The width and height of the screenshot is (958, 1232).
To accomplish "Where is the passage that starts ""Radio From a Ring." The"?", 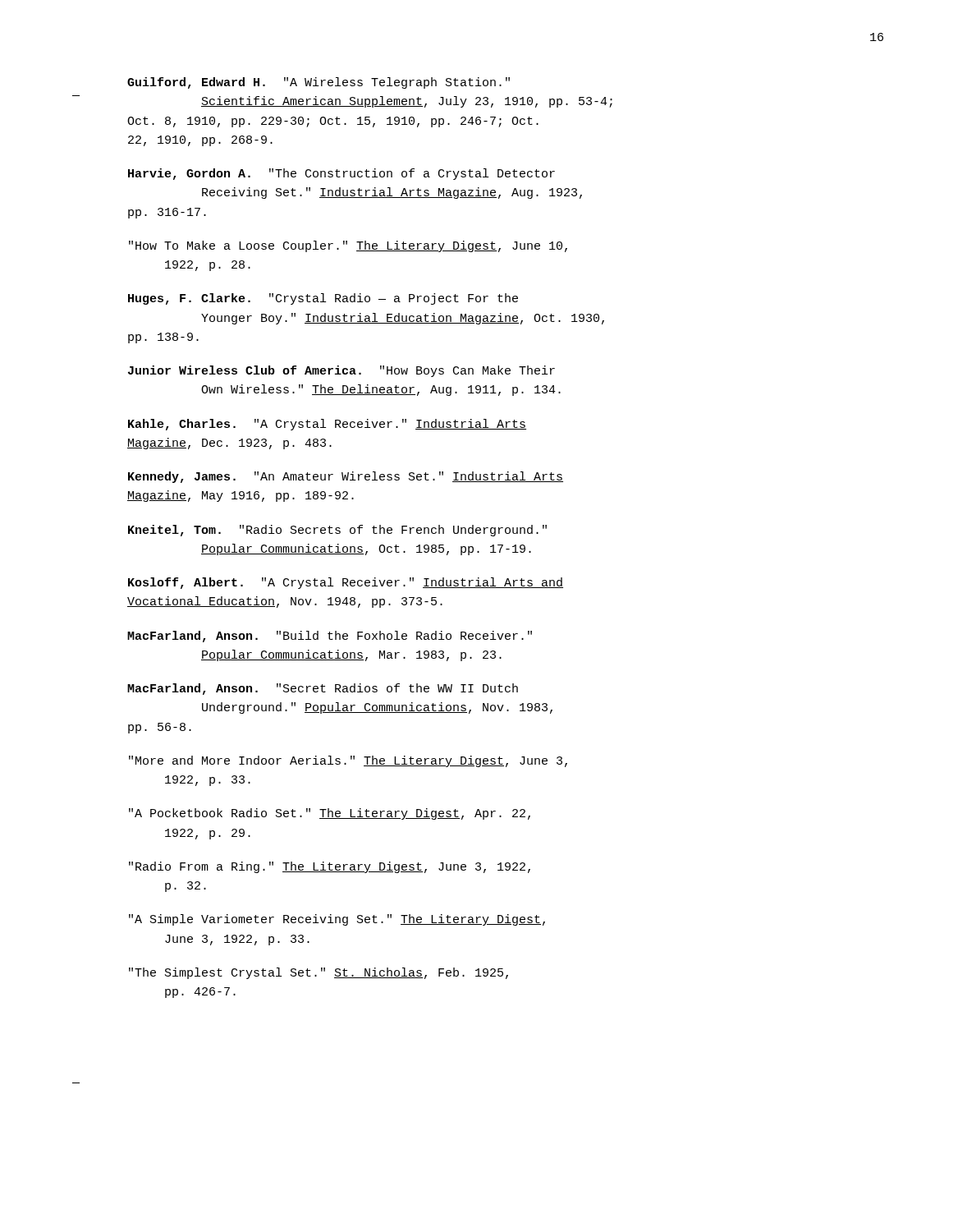I will [x=330, y=877].
